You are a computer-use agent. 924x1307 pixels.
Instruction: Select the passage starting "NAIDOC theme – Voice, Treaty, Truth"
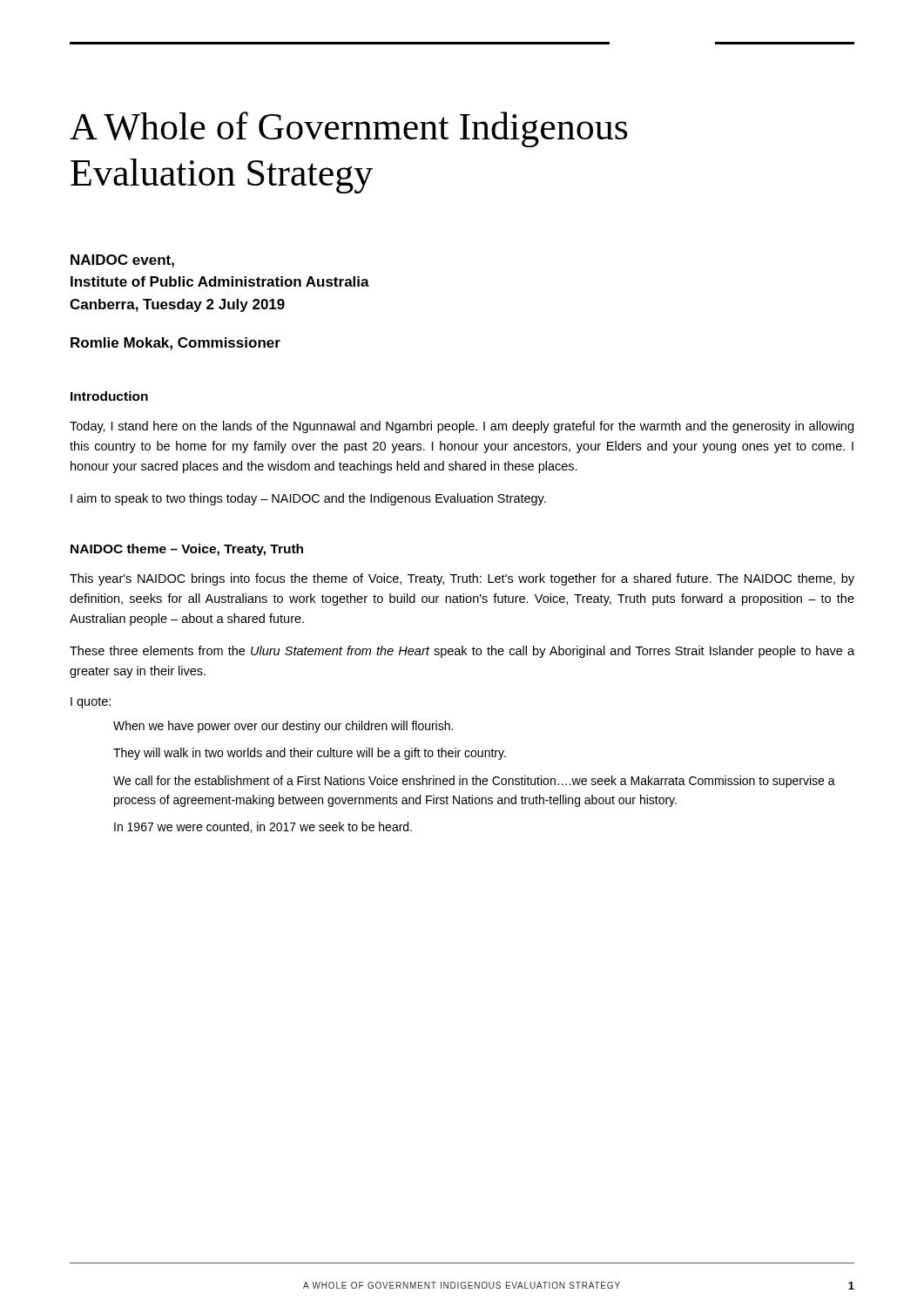pos(187,548)
